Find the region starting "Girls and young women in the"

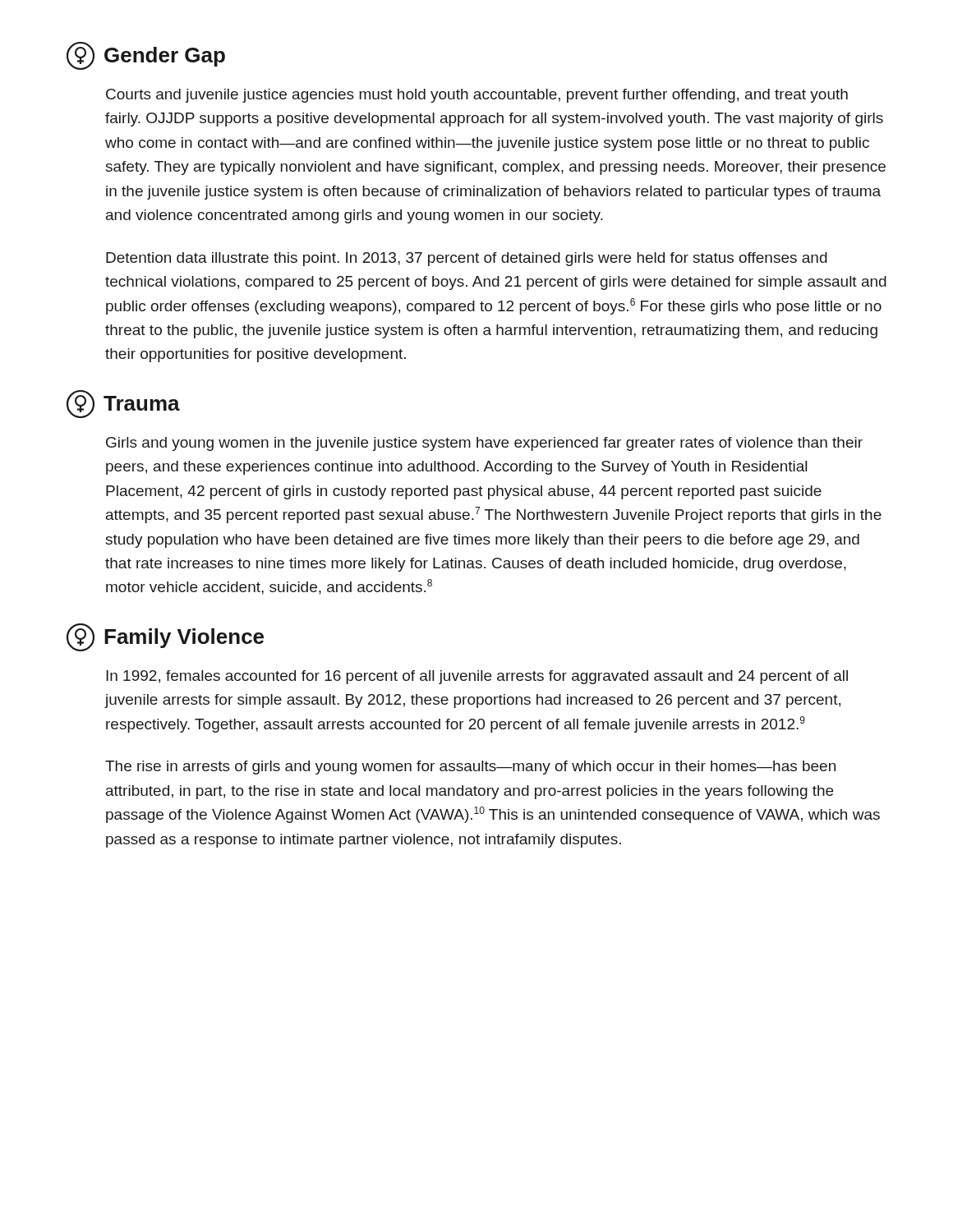point(493,515)
